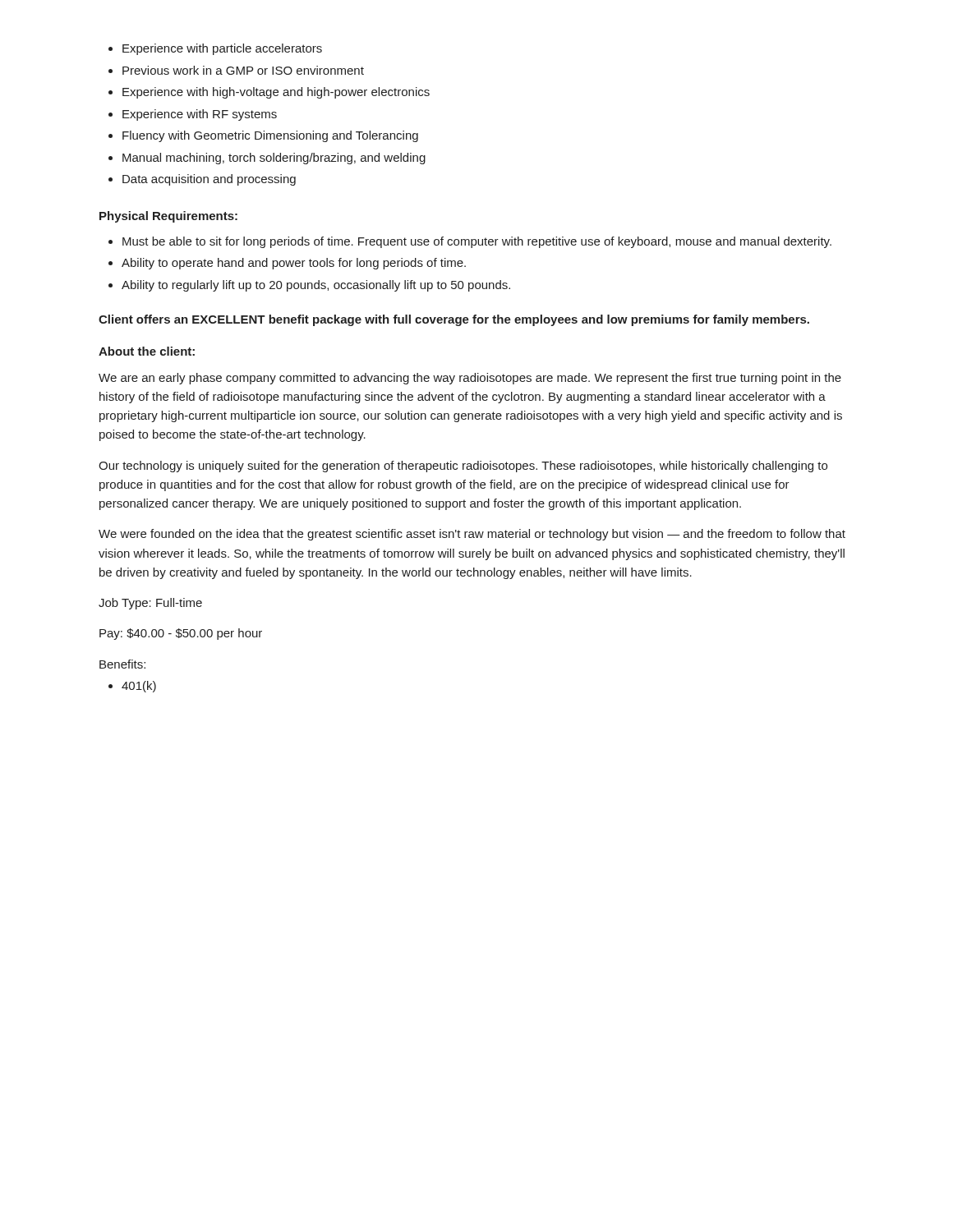Click on the block starting "Physical Requirements:"
The width and height of the screenshot is (953, 1232).
[x=168, y=215]
